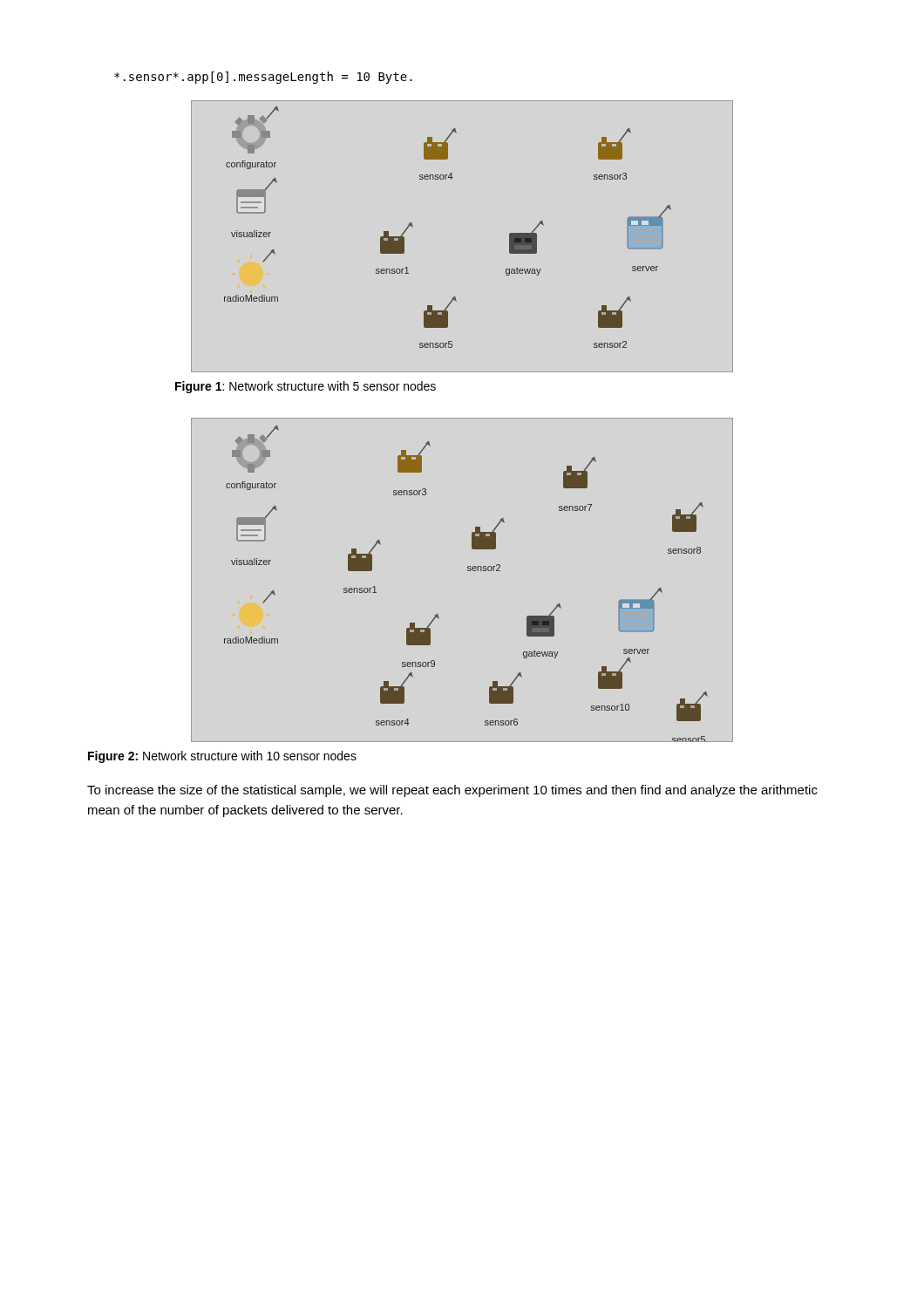Point to the caption beginning "Figure 1: Network"
This screenshot has height=1308, width=924.
click(x=305, y=386)
